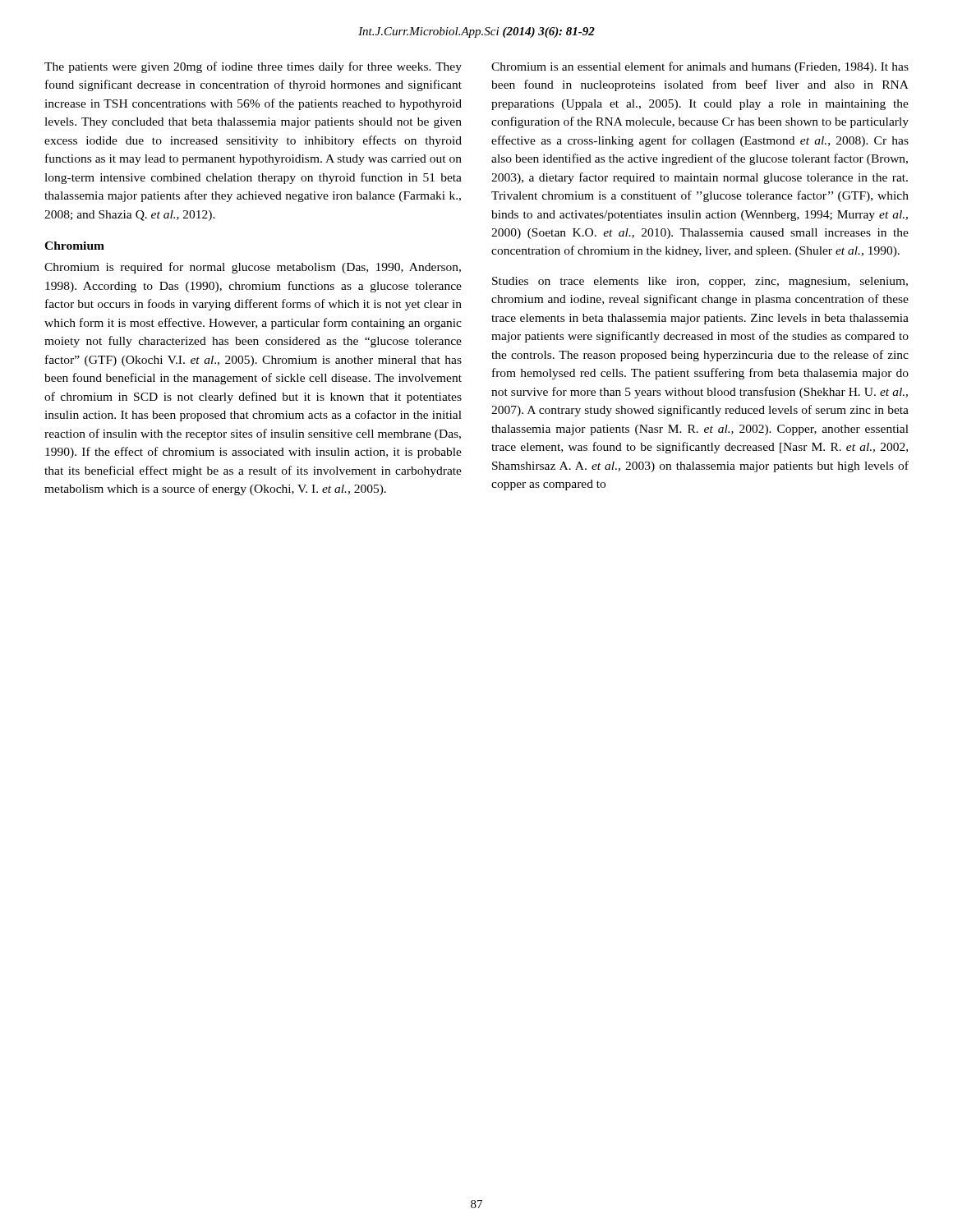
Task: Find the text block containing "Chromium is an essential element for animals"
Action: coord(700,159)
